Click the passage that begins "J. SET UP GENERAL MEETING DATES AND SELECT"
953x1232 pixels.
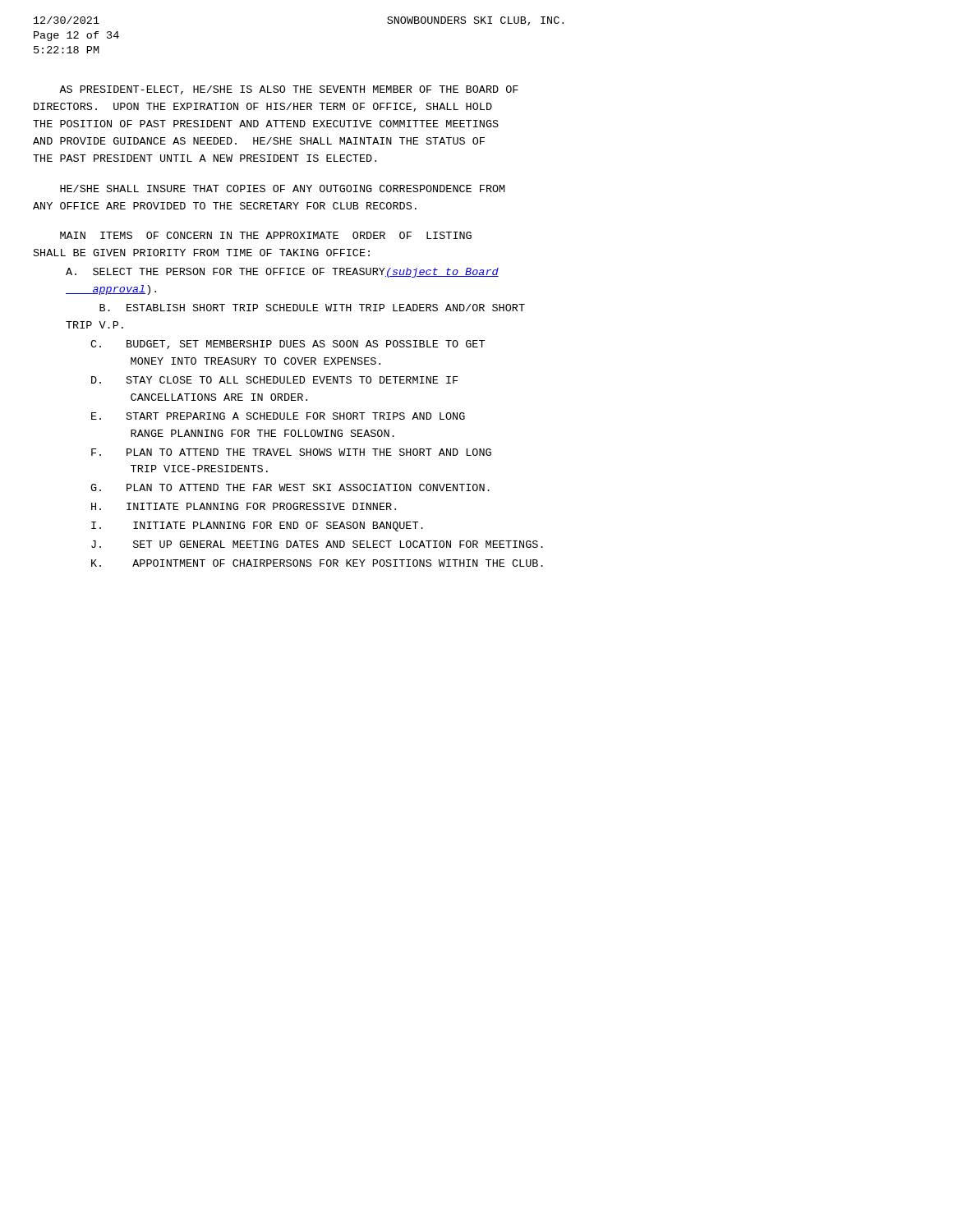(x=318, y=546)
